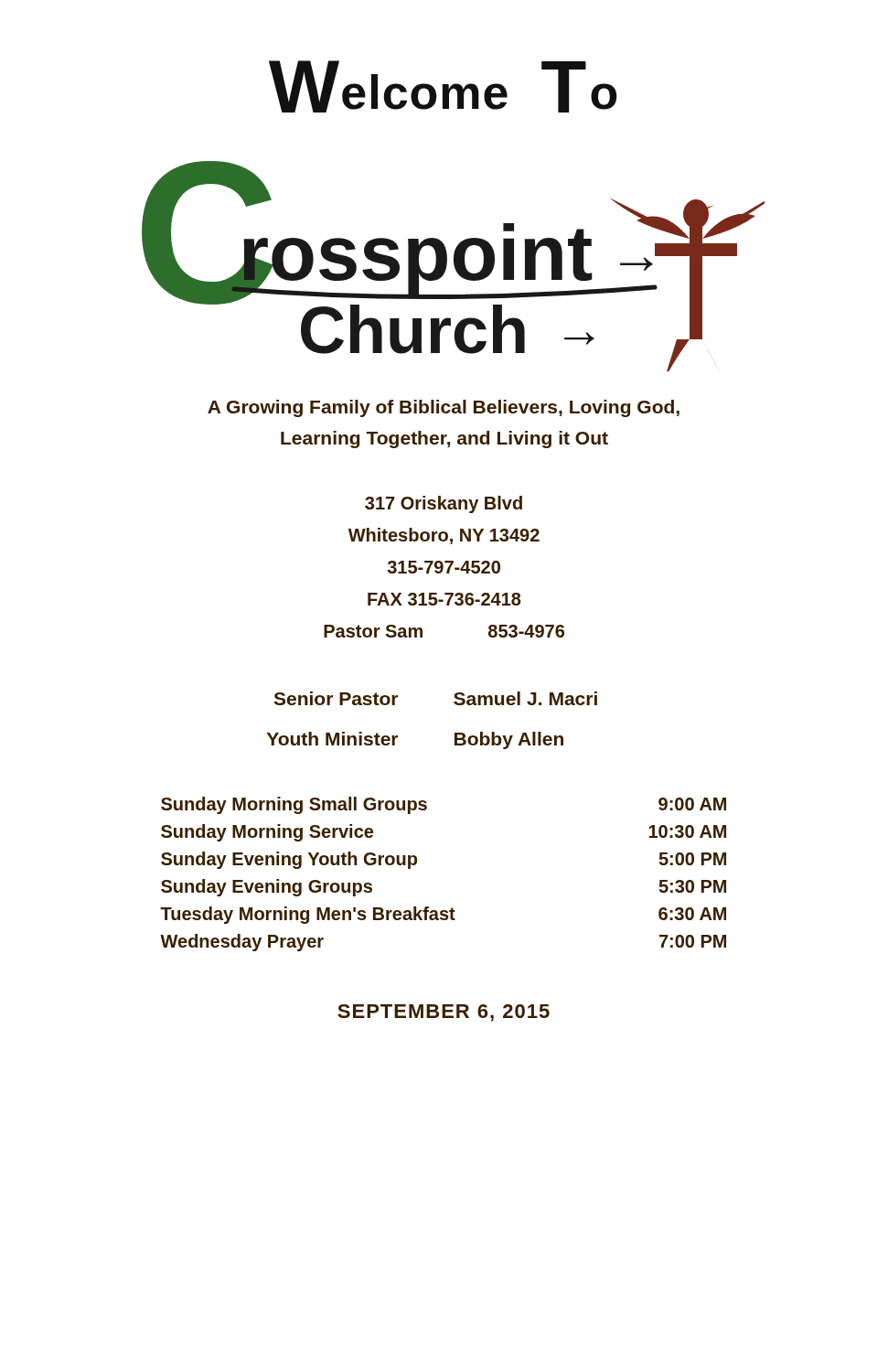Locate the element starting "Welcome To"
The width and height of the screenshot is (888, 1372).
[x=444, y=86]
